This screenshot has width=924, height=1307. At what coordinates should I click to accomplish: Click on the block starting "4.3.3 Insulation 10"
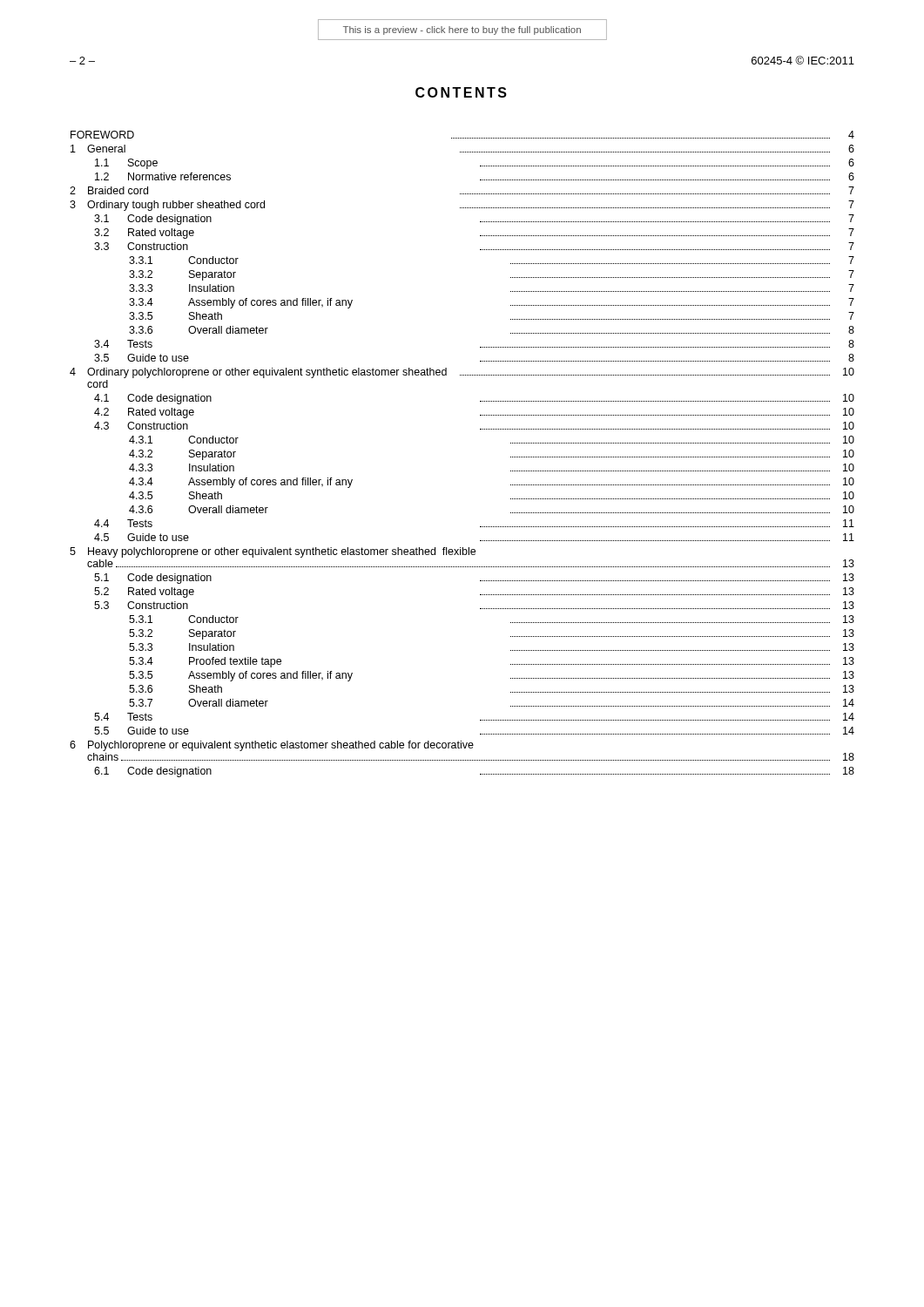point(141,467)
